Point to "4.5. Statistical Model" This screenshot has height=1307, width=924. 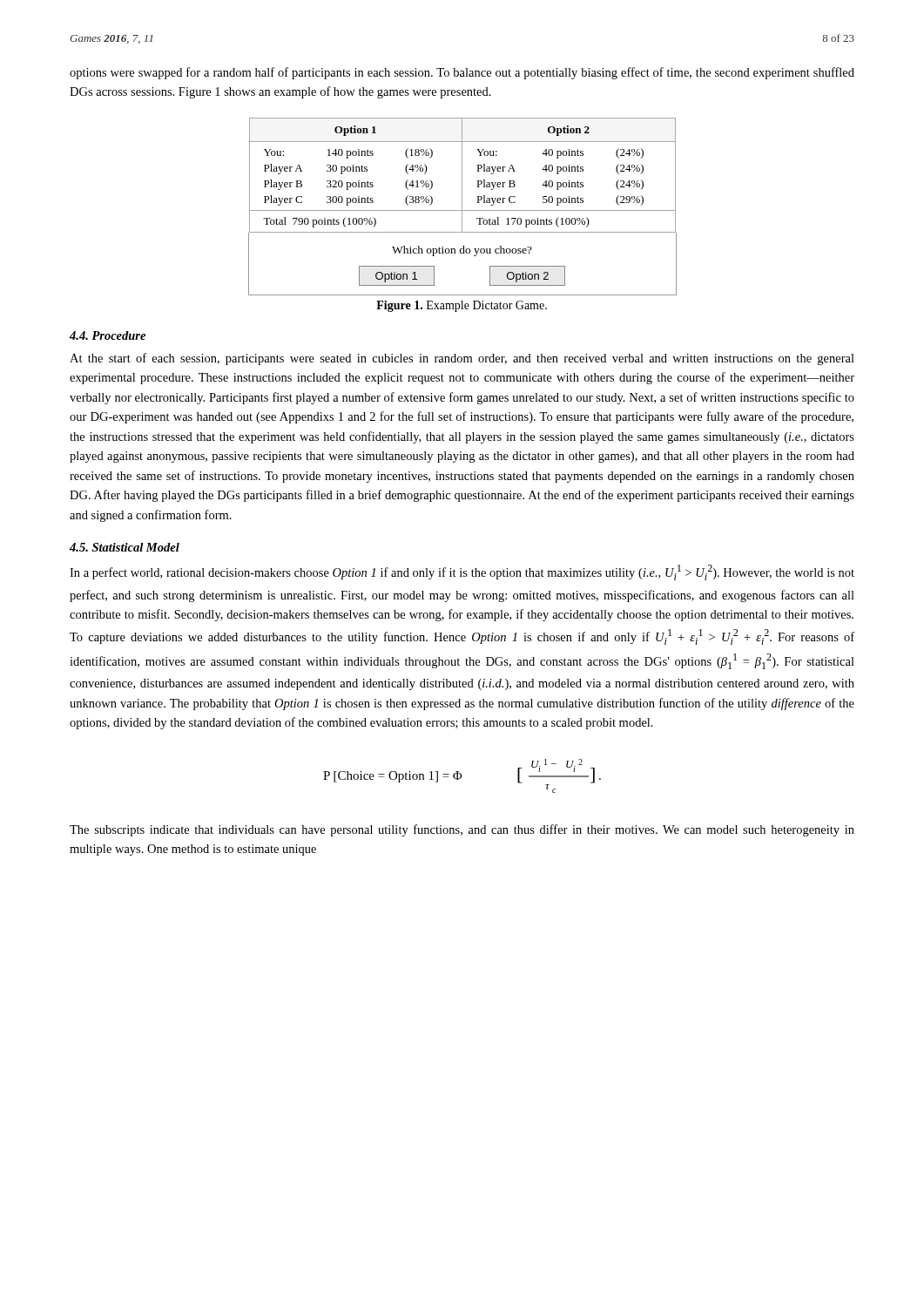pos(124,547)
